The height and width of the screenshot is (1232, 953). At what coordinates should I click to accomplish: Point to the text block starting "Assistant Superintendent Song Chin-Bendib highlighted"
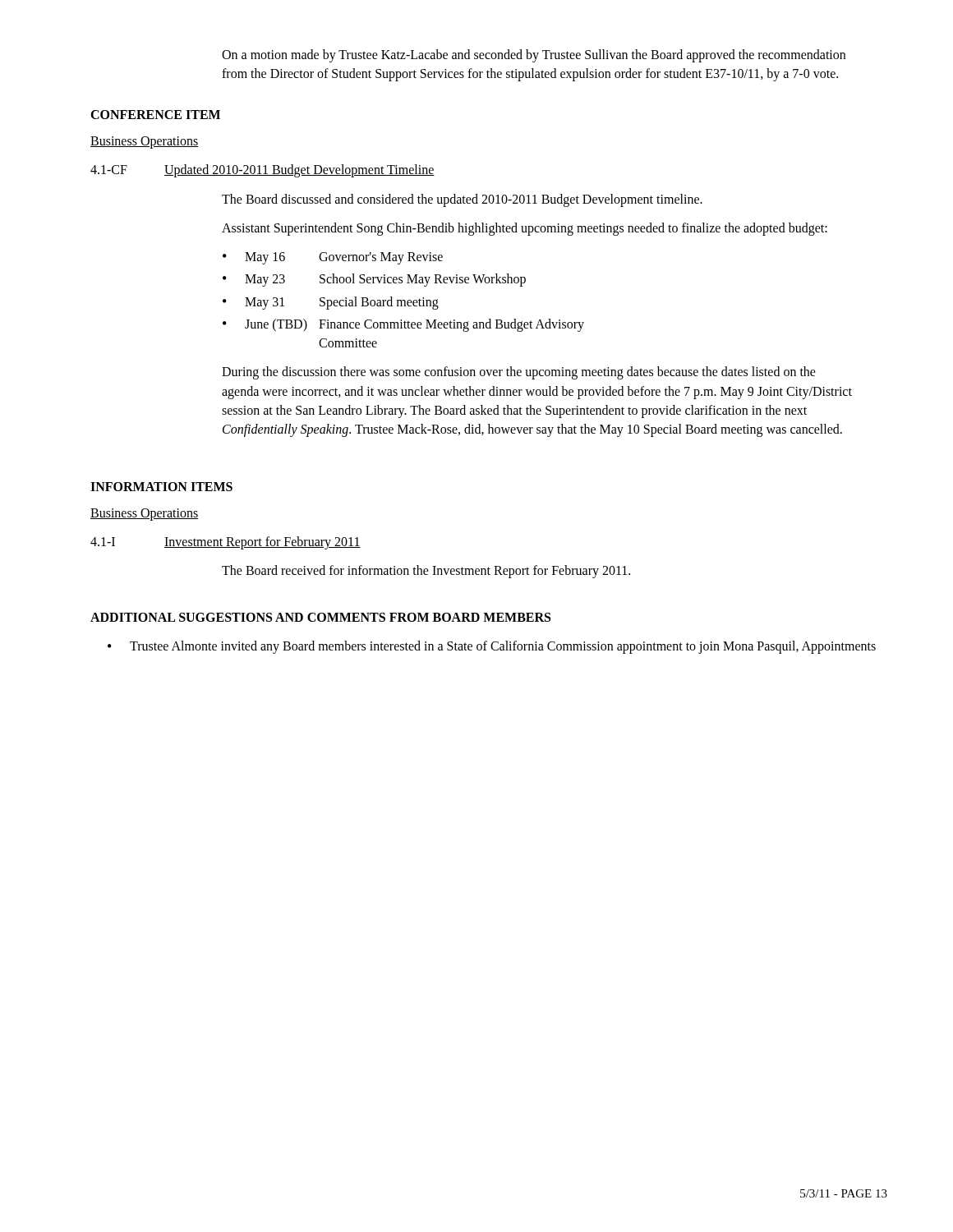[x=538, y=228]
